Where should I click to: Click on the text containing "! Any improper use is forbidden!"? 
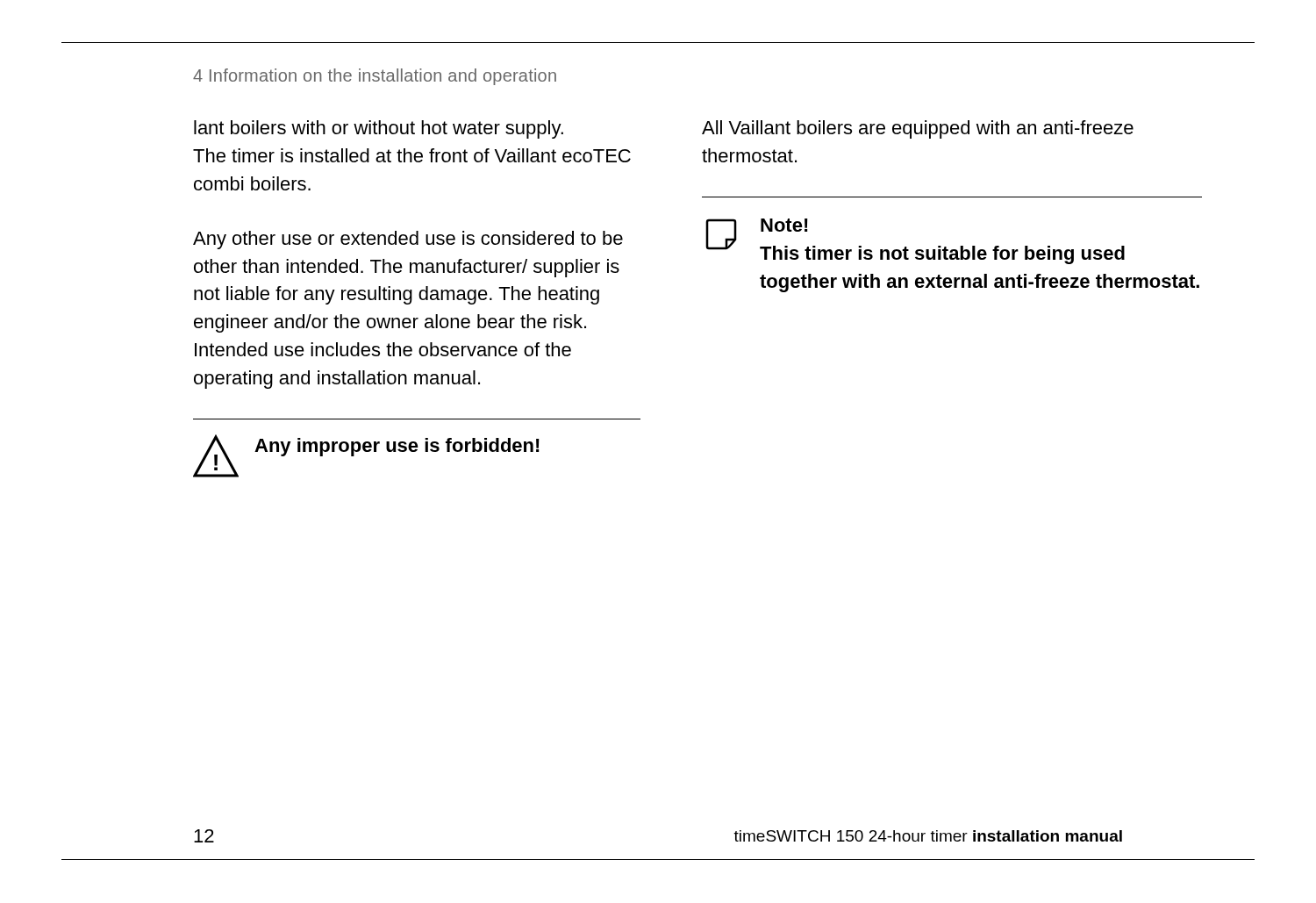[x=417, y=453]
